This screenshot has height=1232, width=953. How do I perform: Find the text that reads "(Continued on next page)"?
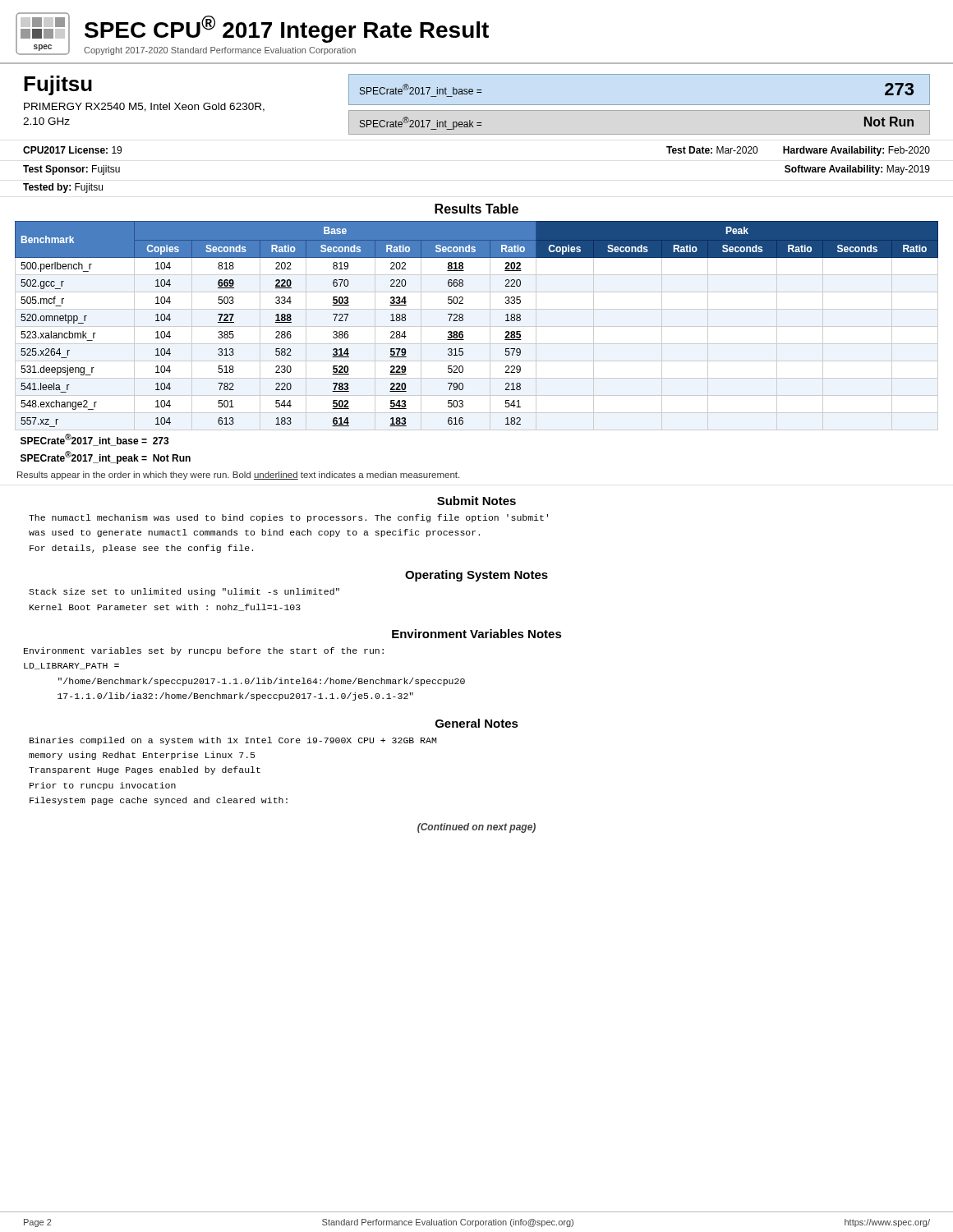[x=476, y=827]
